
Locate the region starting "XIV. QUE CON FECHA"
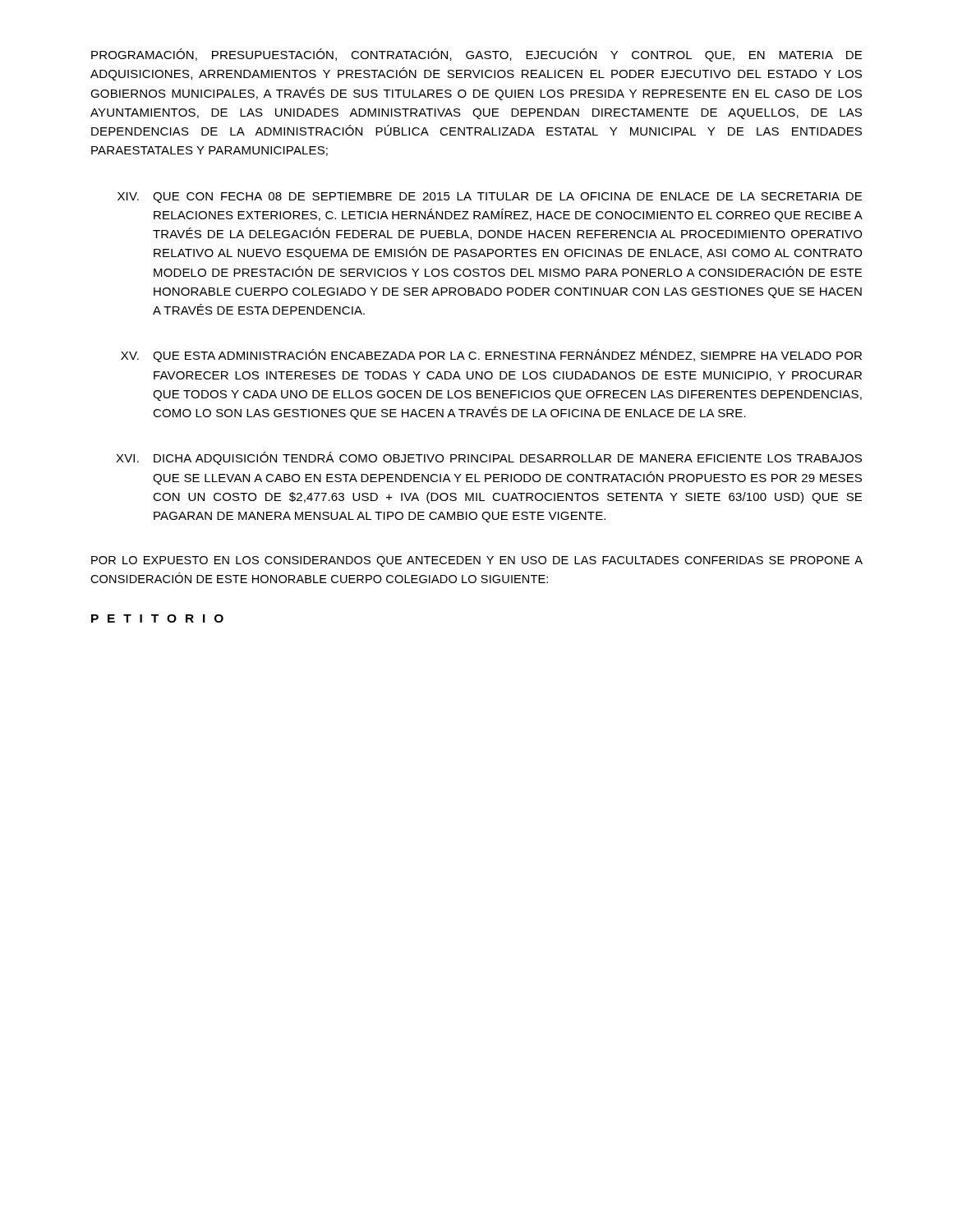476,253
